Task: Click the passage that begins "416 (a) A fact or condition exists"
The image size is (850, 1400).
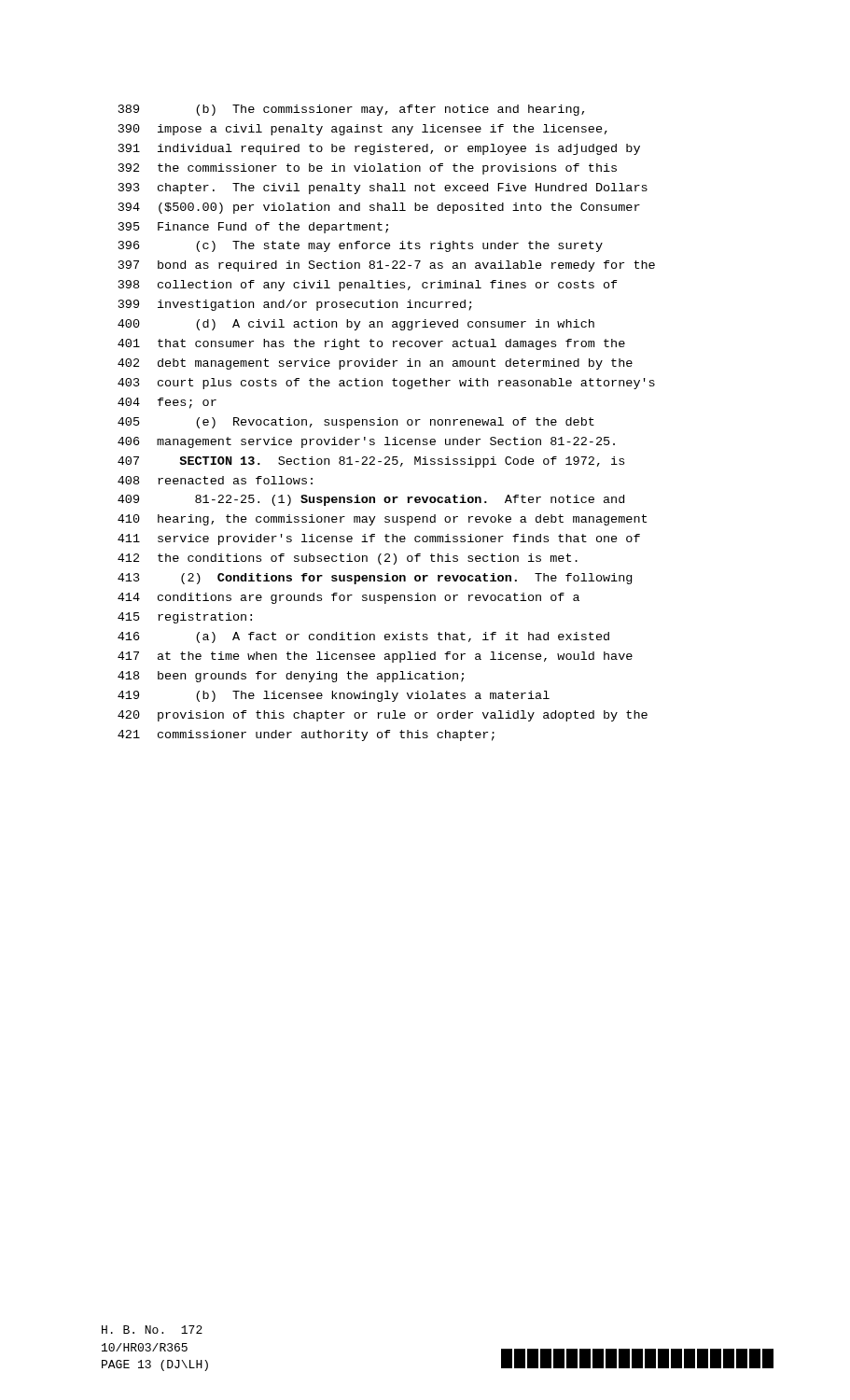Action: [x=438, y=657]
